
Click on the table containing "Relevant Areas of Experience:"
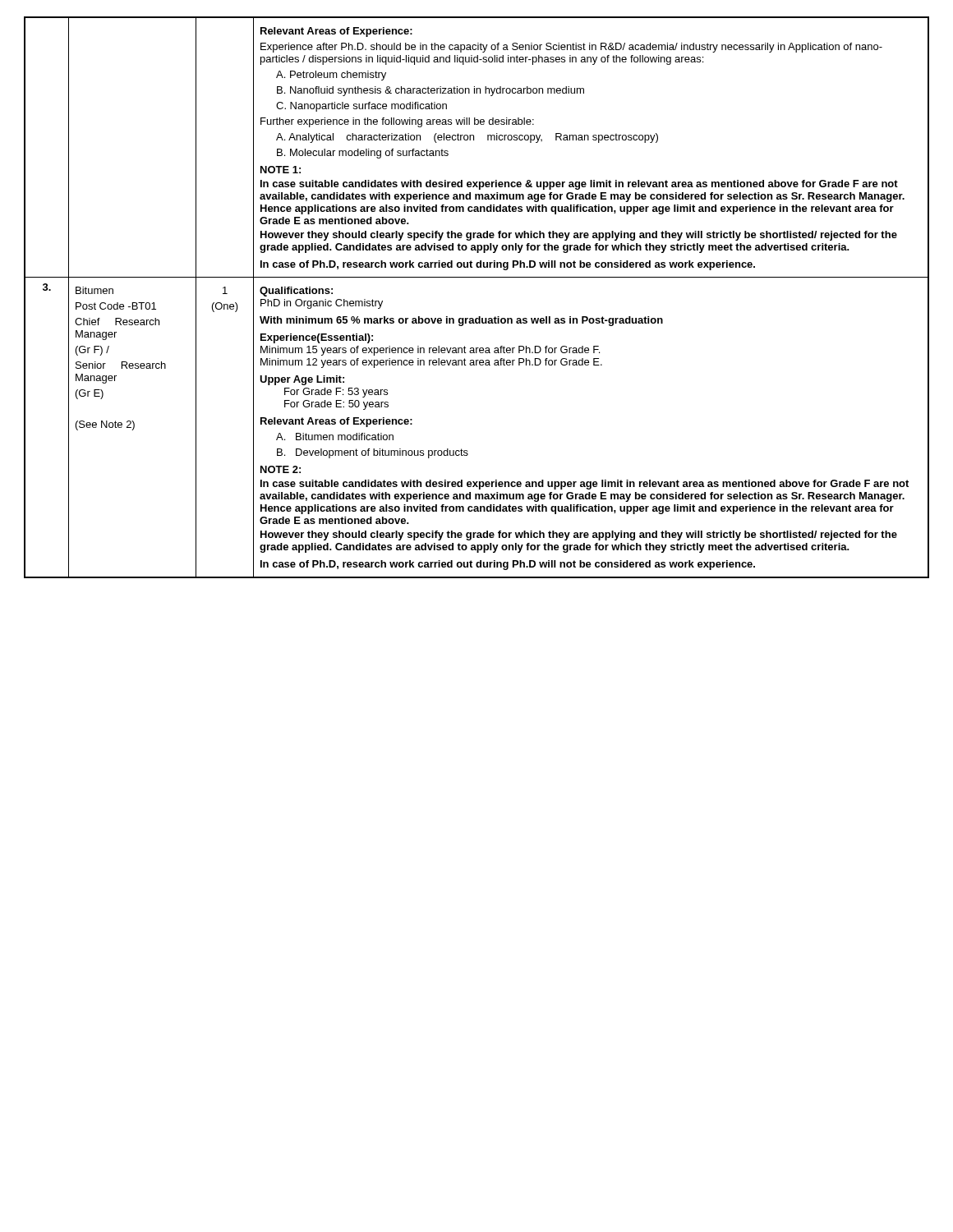[x=476, y=297]
